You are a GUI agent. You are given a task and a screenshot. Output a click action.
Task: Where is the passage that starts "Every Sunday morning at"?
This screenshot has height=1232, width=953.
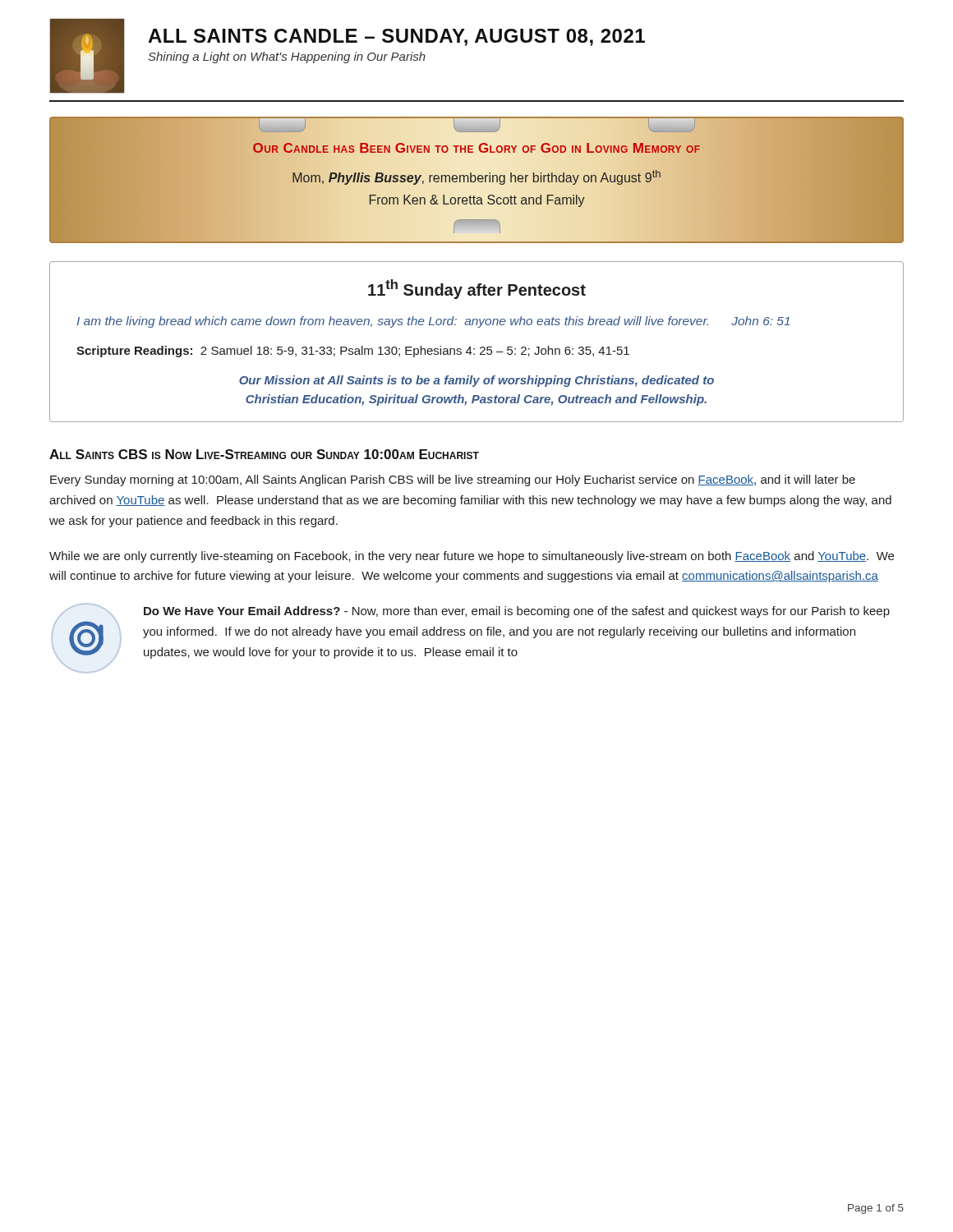471,500
